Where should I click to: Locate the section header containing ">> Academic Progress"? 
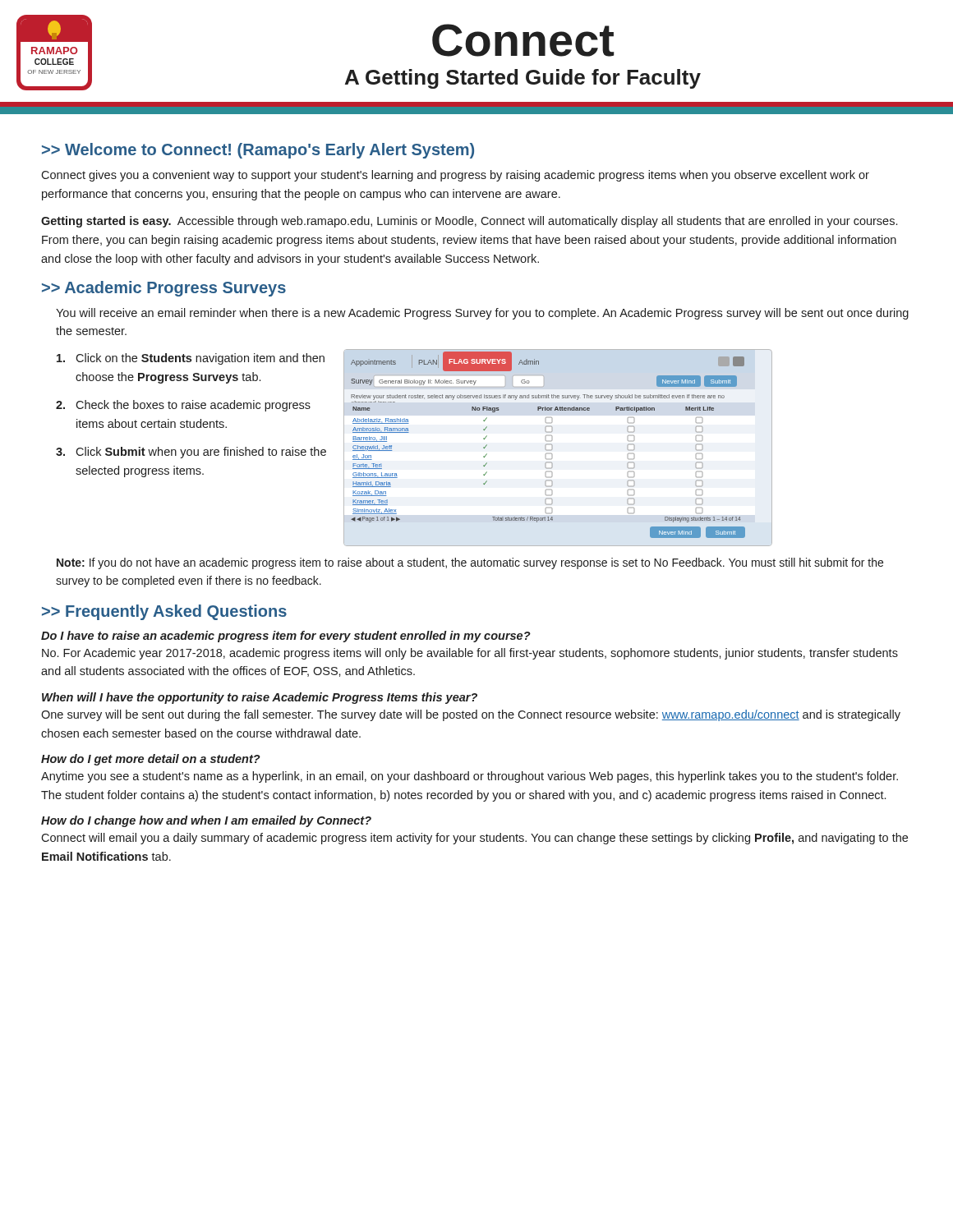point(164,287)
